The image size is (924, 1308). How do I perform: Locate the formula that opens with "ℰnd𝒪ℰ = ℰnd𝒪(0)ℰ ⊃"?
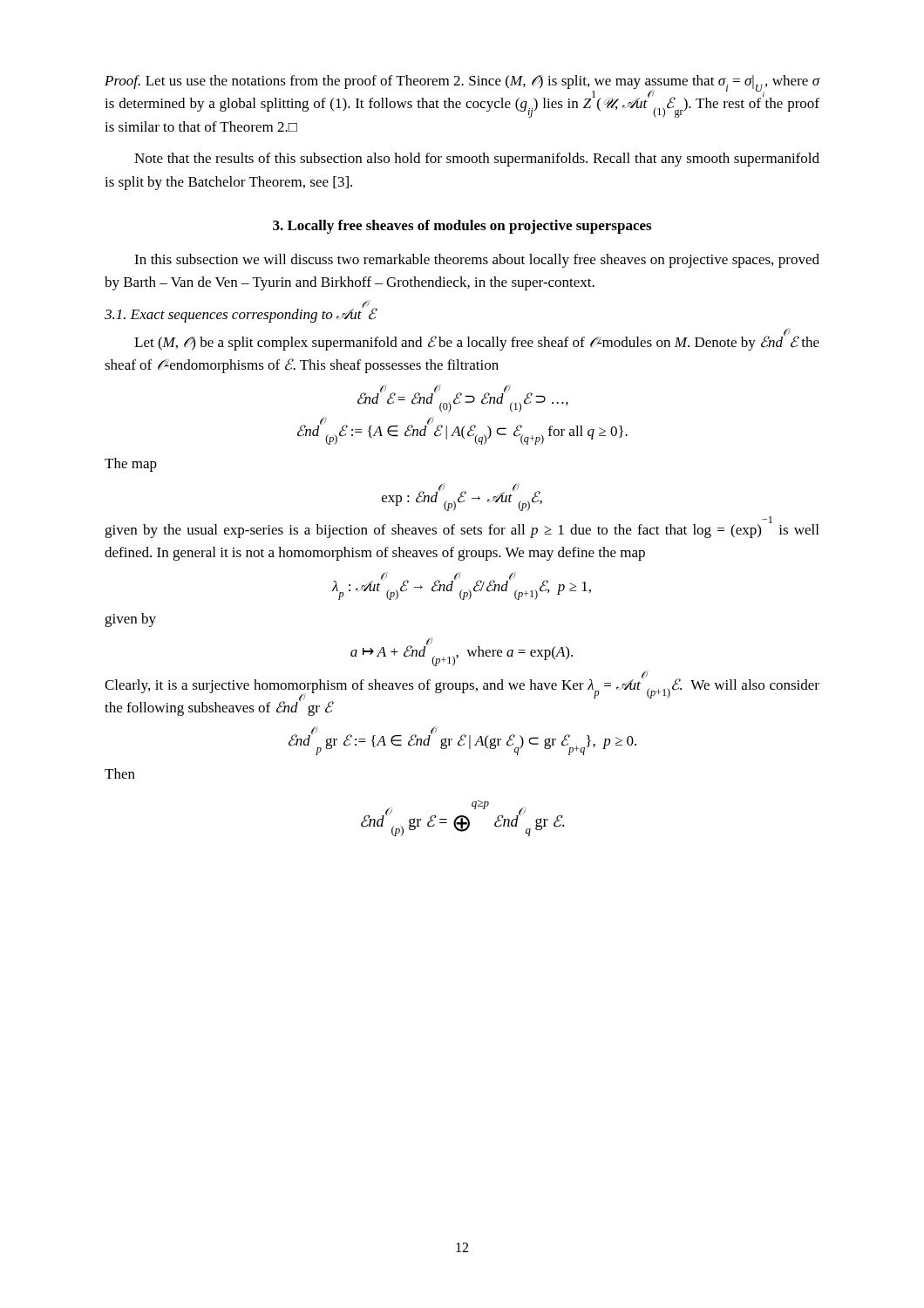coord(462,399)
